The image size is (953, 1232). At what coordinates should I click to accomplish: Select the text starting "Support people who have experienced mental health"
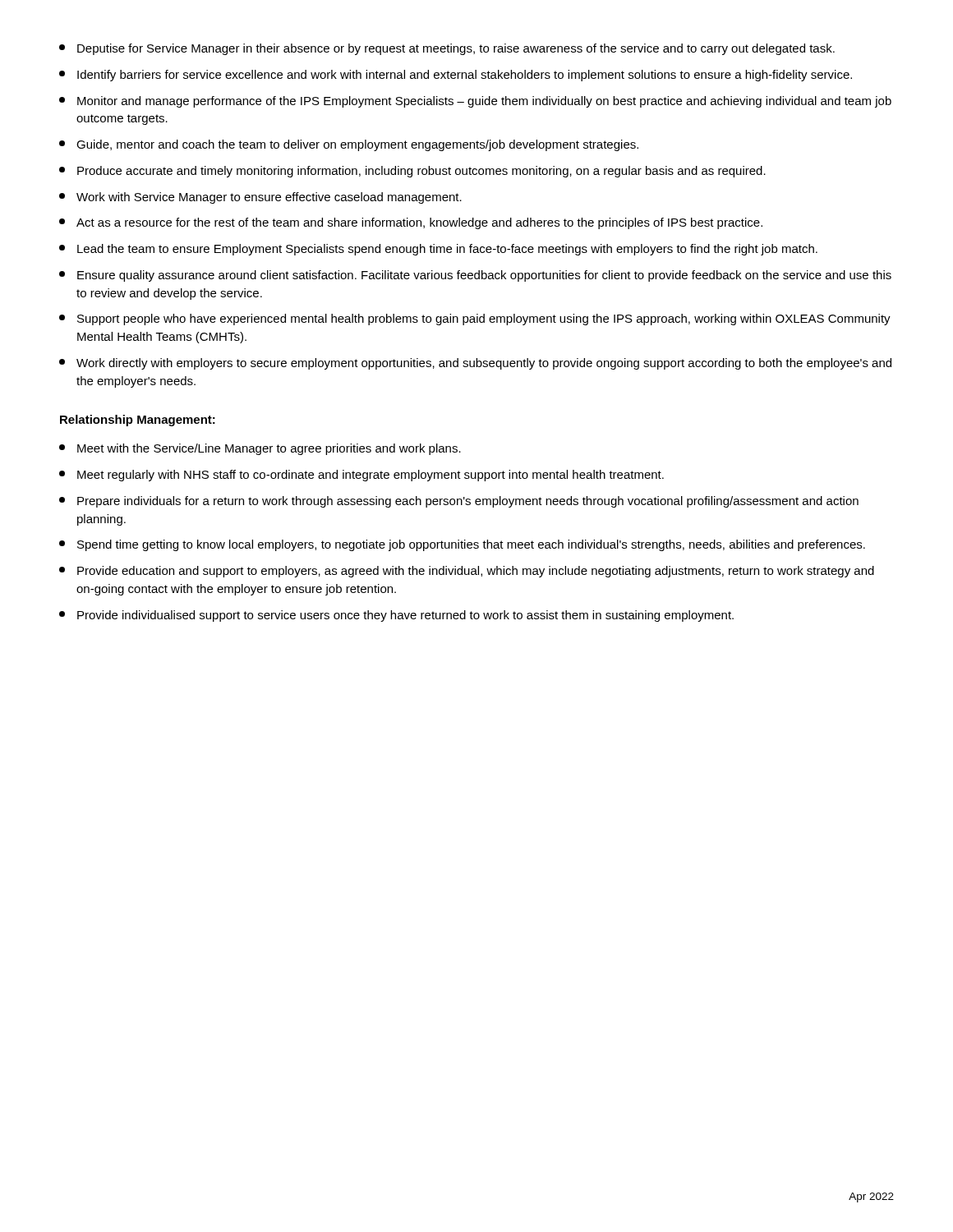(476, 328)
